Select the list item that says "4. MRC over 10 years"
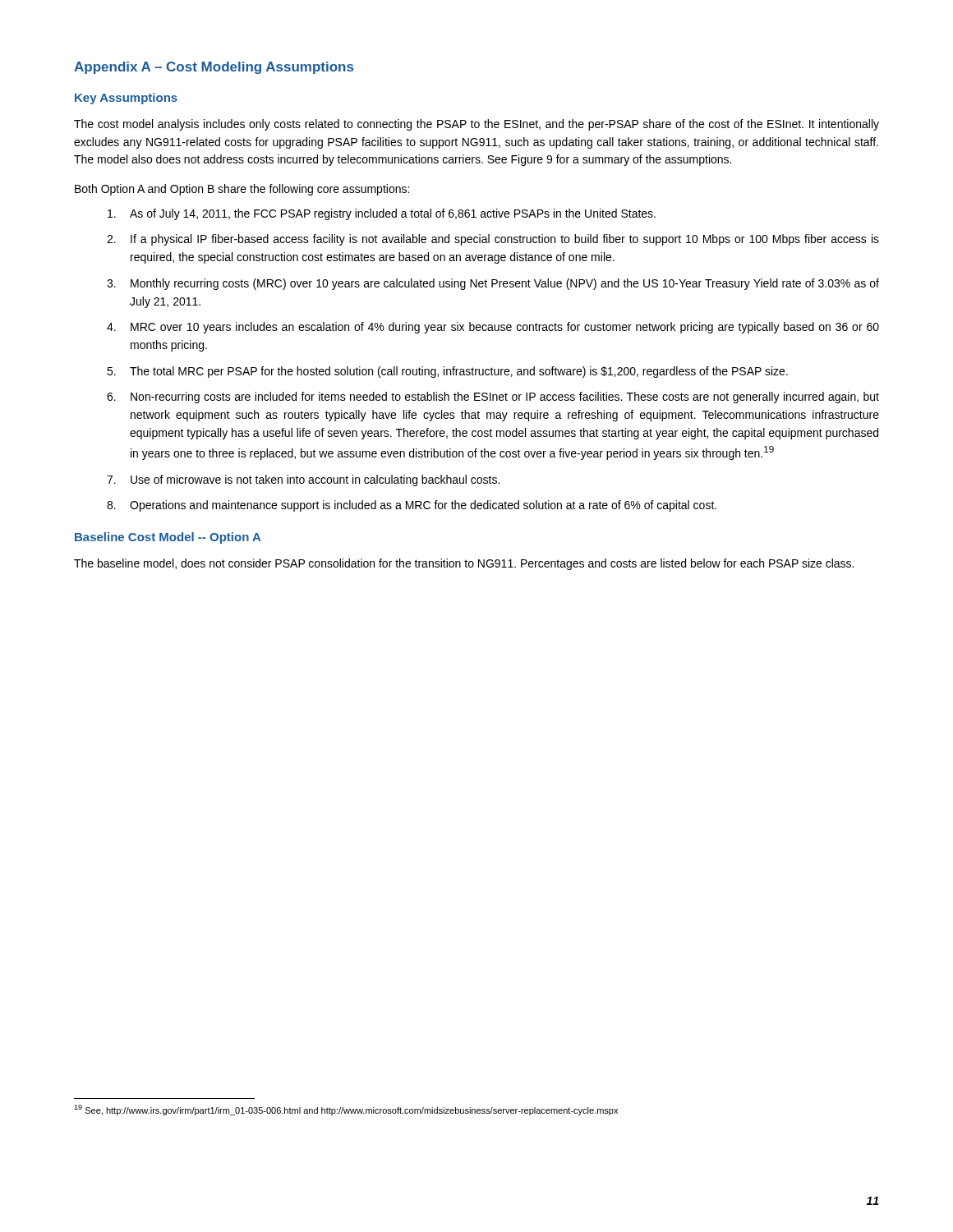Screen dimensions: 1232x953 [476, 337]
